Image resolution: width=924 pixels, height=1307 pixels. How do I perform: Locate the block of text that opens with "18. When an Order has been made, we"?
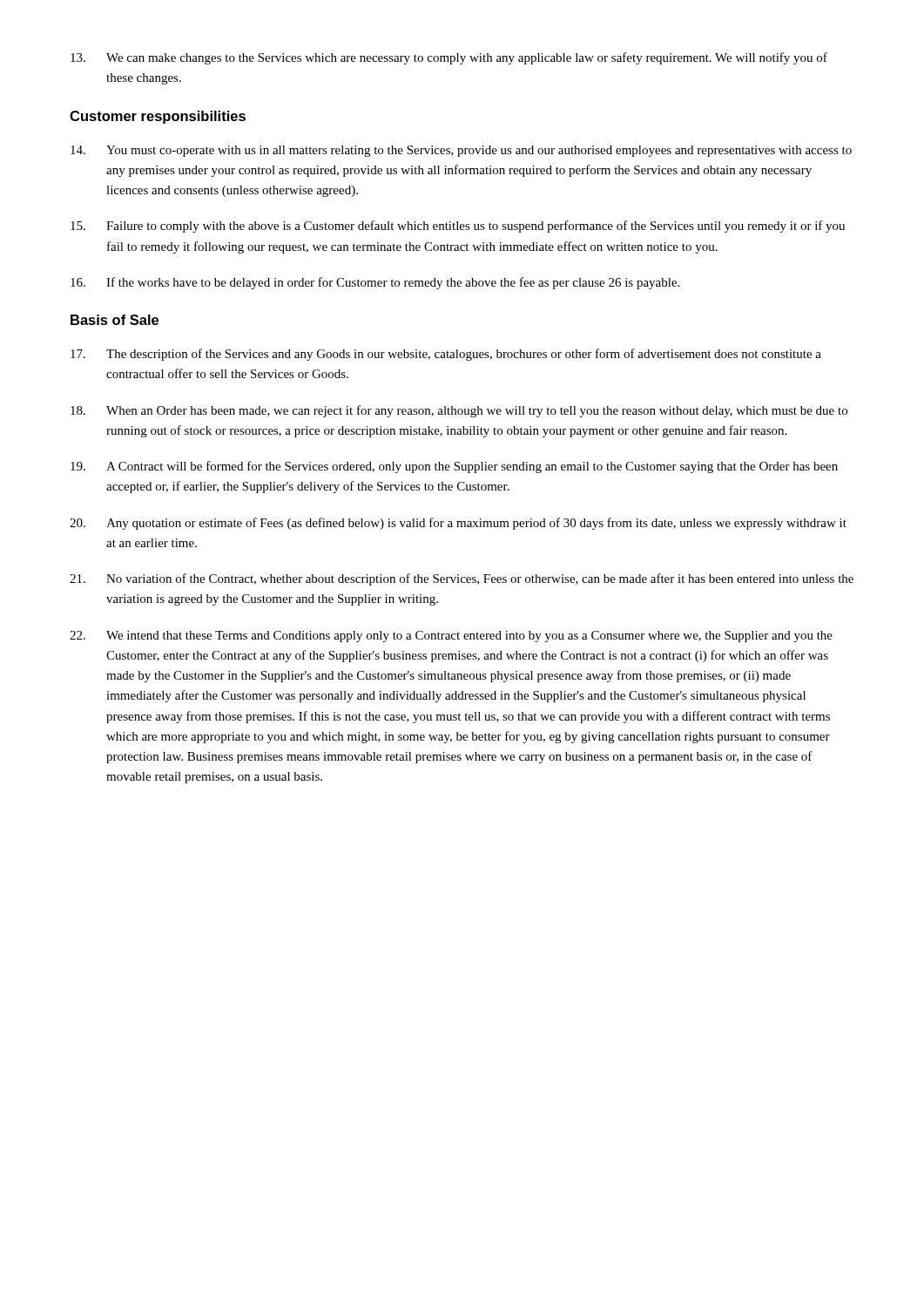tap(462, 421)
